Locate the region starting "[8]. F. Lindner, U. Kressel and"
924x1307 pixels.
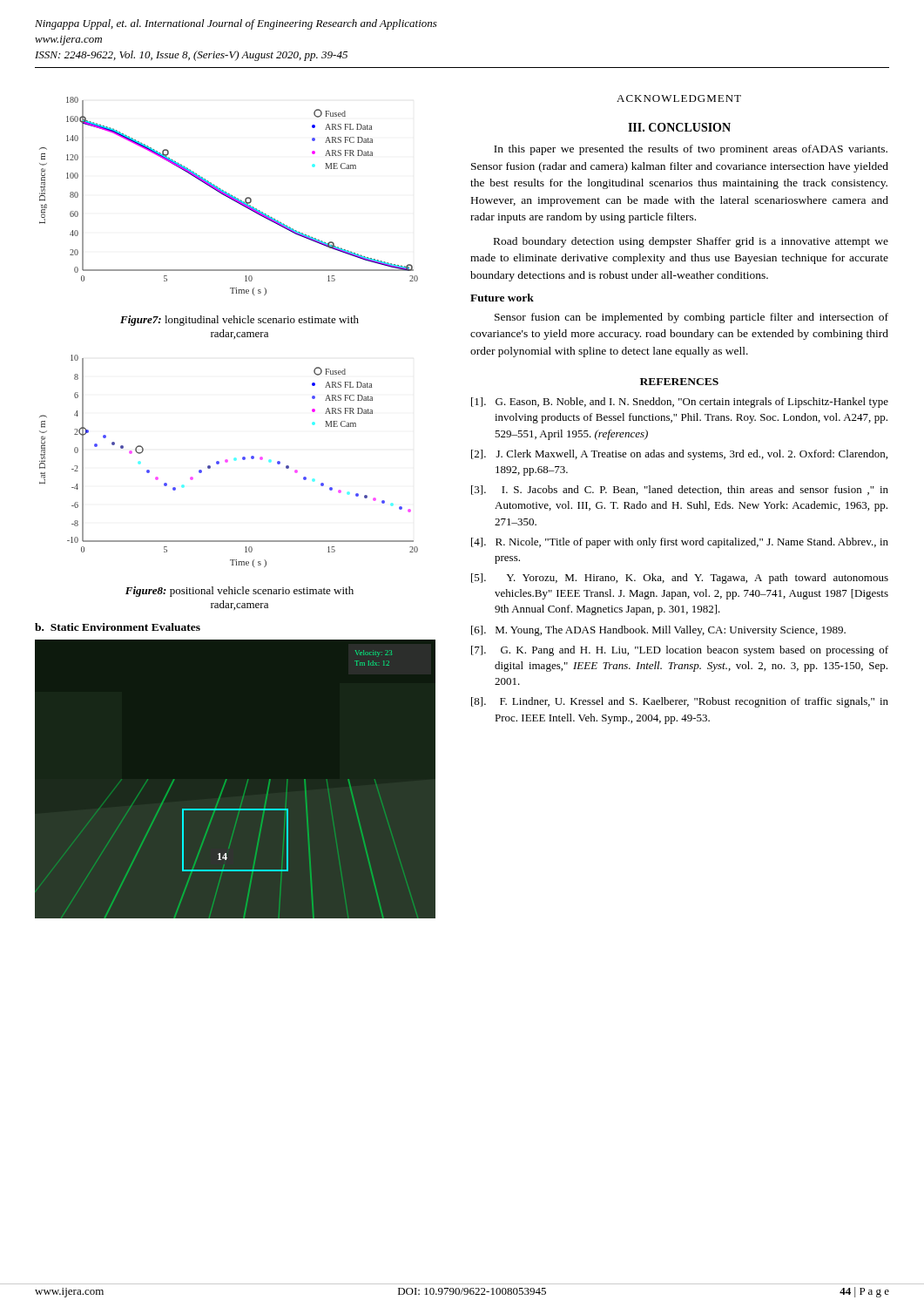click(x=679, y=709)
